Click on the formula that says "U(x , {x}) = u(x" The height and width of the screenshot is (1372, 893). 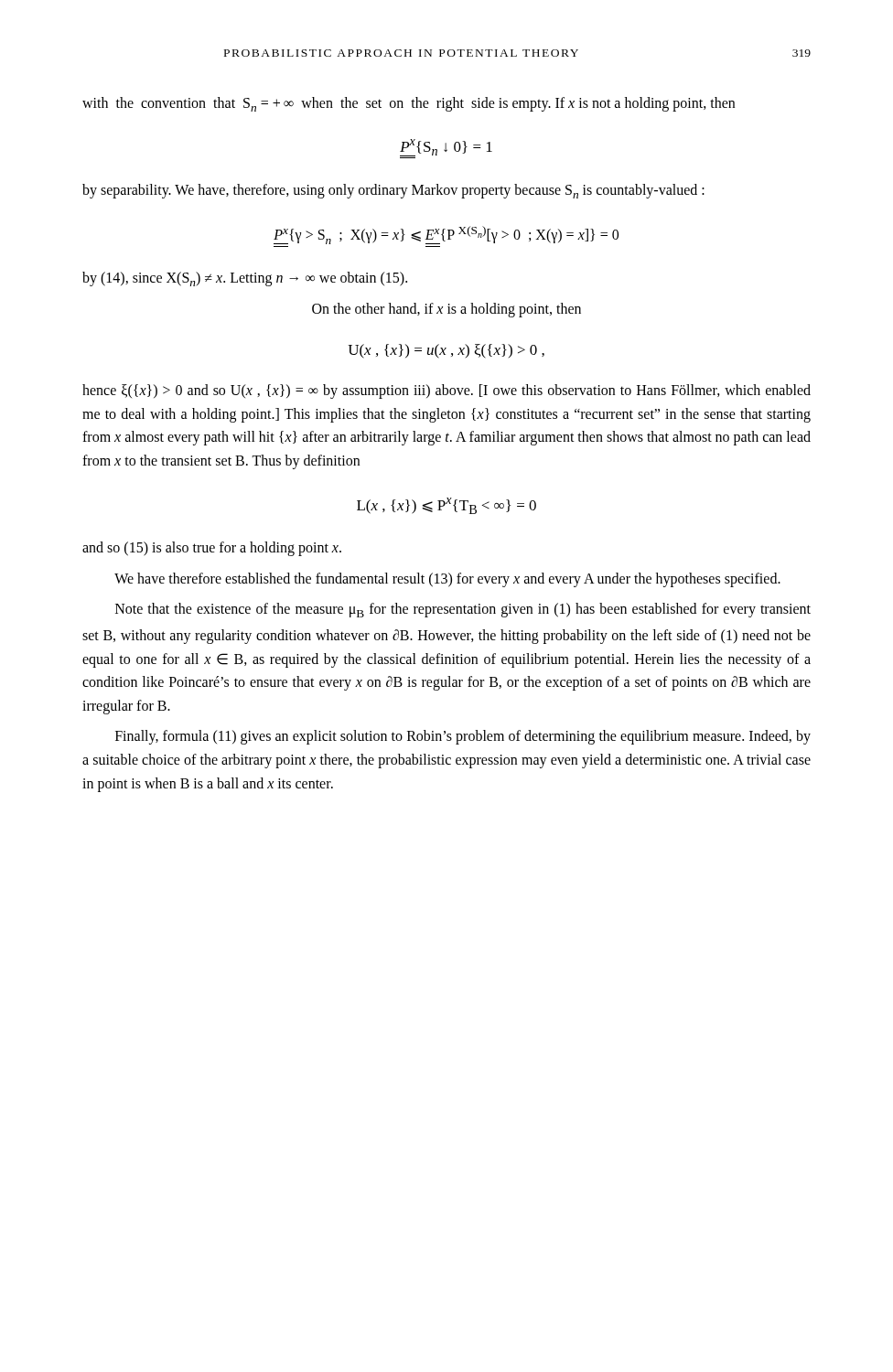446,350
